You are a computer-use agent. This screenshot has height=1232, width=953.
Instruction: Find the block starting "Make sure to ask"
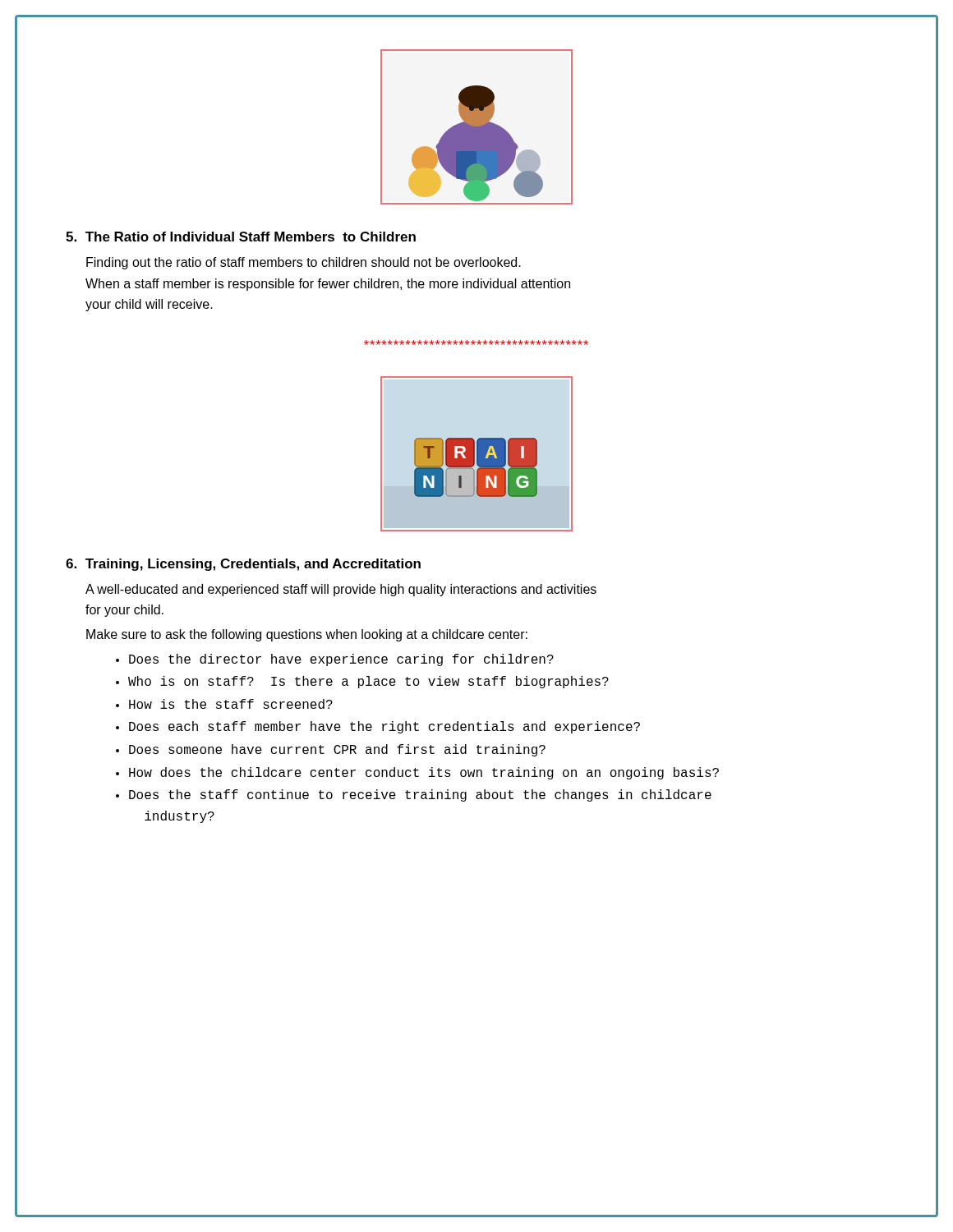click(x=307, y=634)
